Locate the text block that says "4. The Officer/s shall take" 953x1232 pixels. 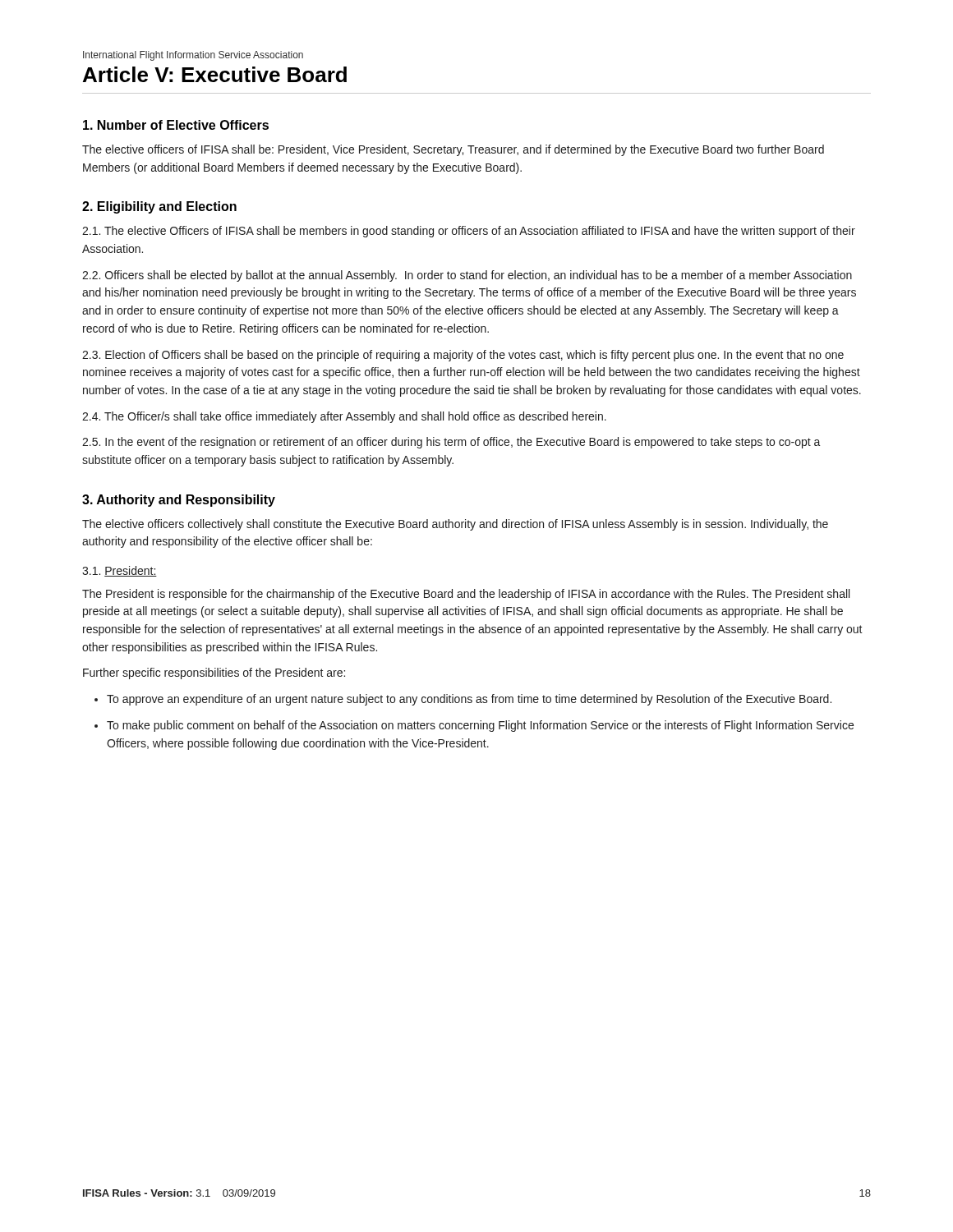coord(345,416)
